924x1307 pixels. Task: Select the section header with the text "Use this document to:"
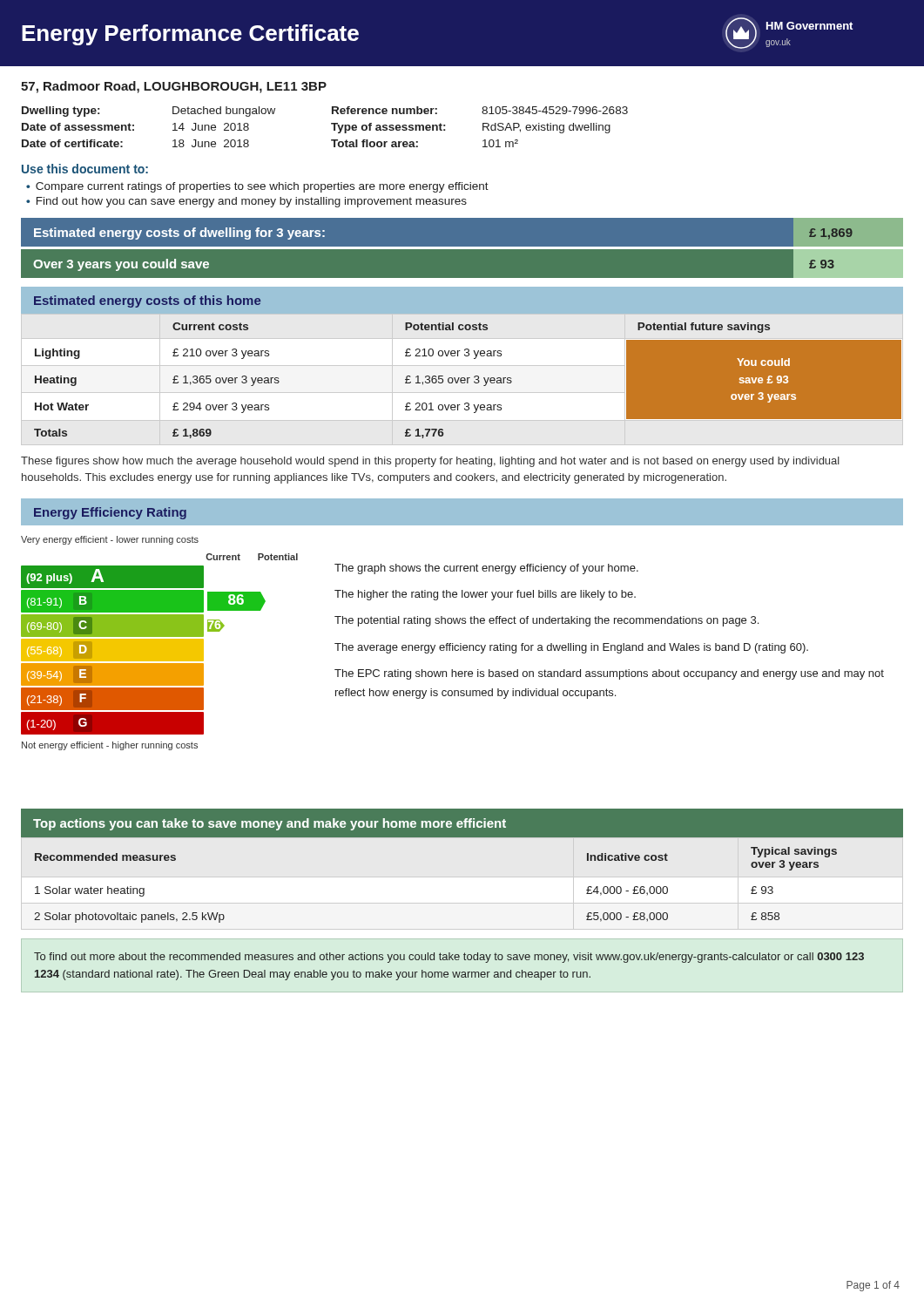[x=85, y=169]
